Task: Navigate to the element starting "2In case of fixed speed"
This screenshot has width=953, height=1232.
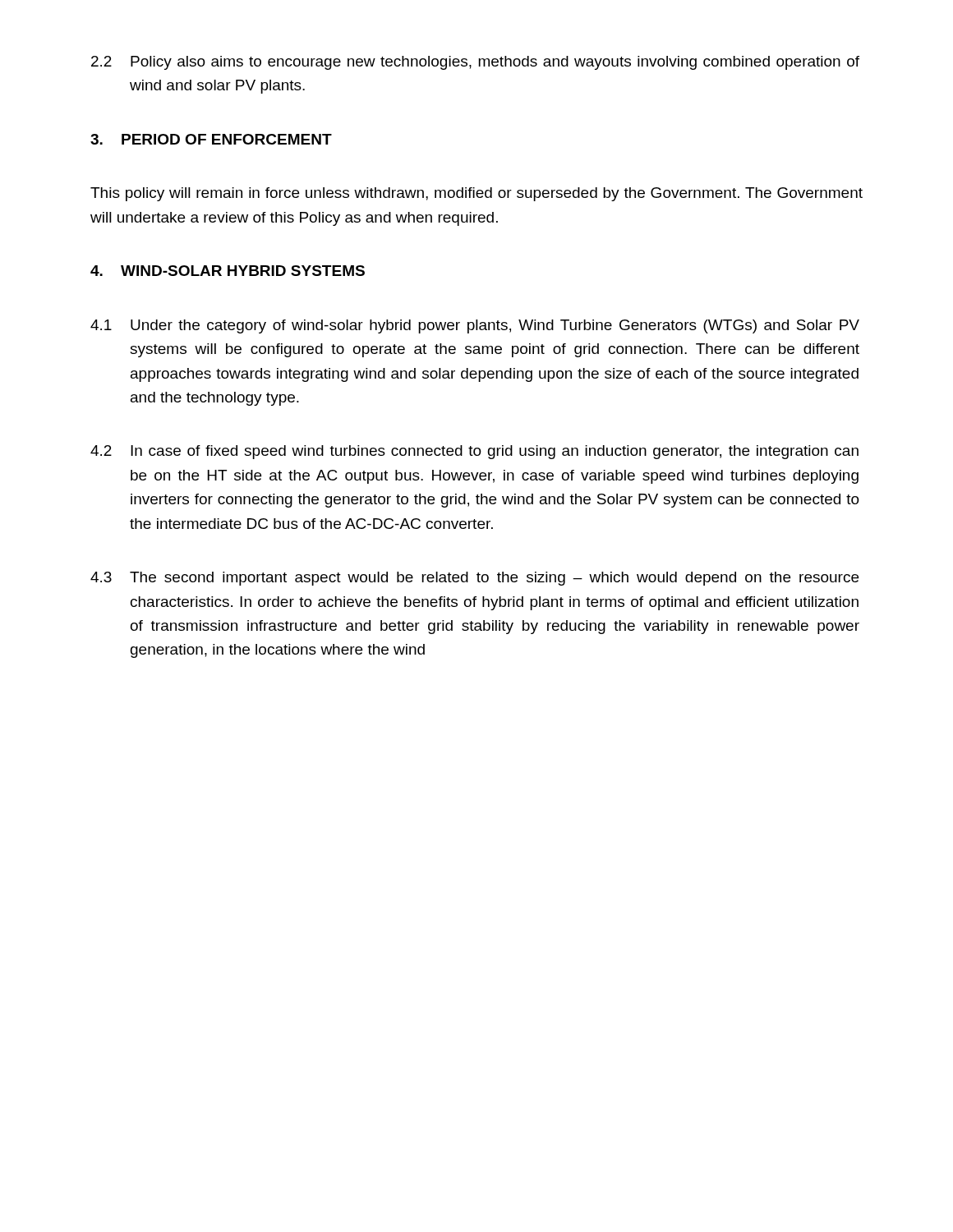Action: pyautogui.click(x=475, y=487)
